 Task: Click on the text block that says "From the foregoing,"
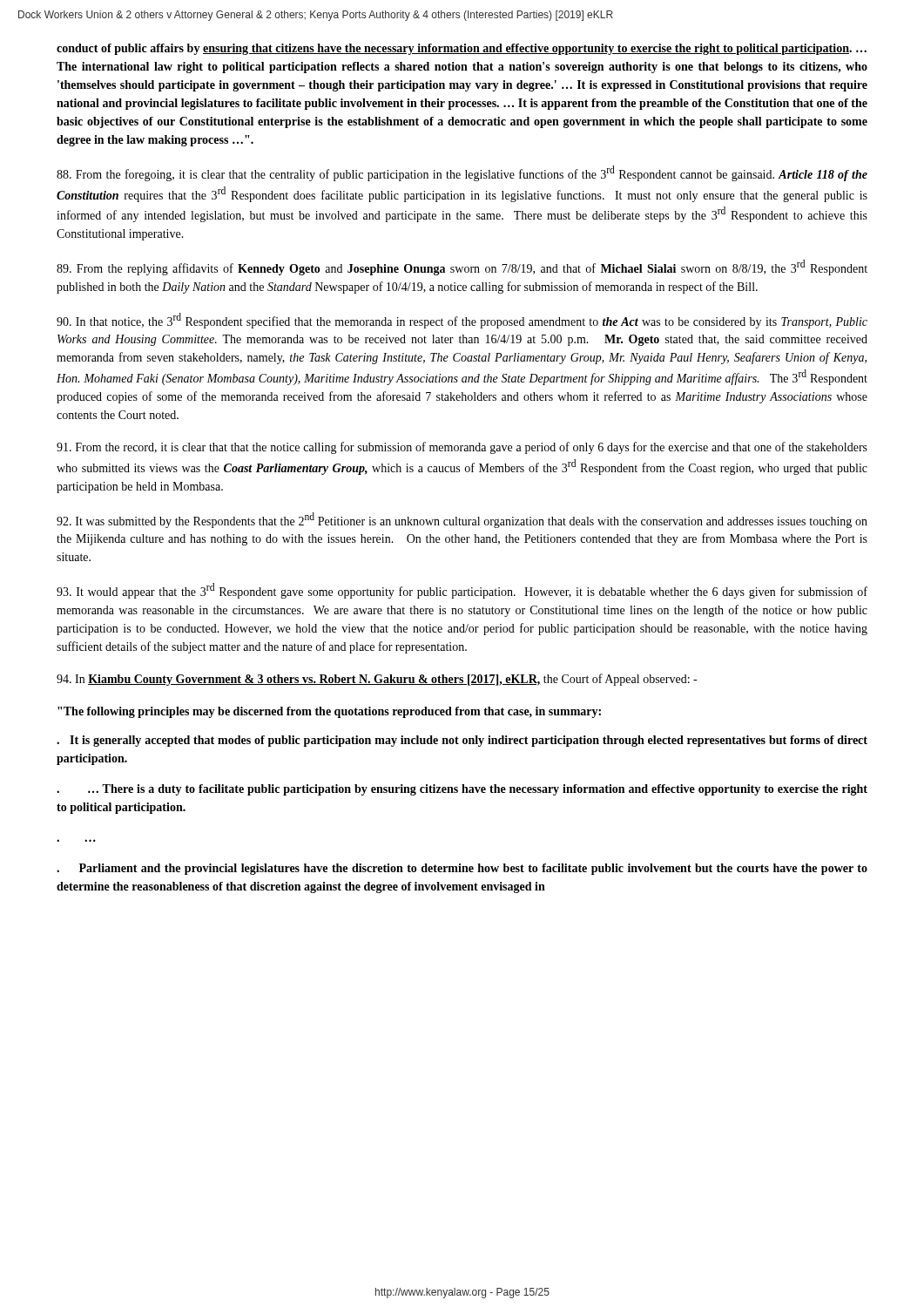pos(462,203)
